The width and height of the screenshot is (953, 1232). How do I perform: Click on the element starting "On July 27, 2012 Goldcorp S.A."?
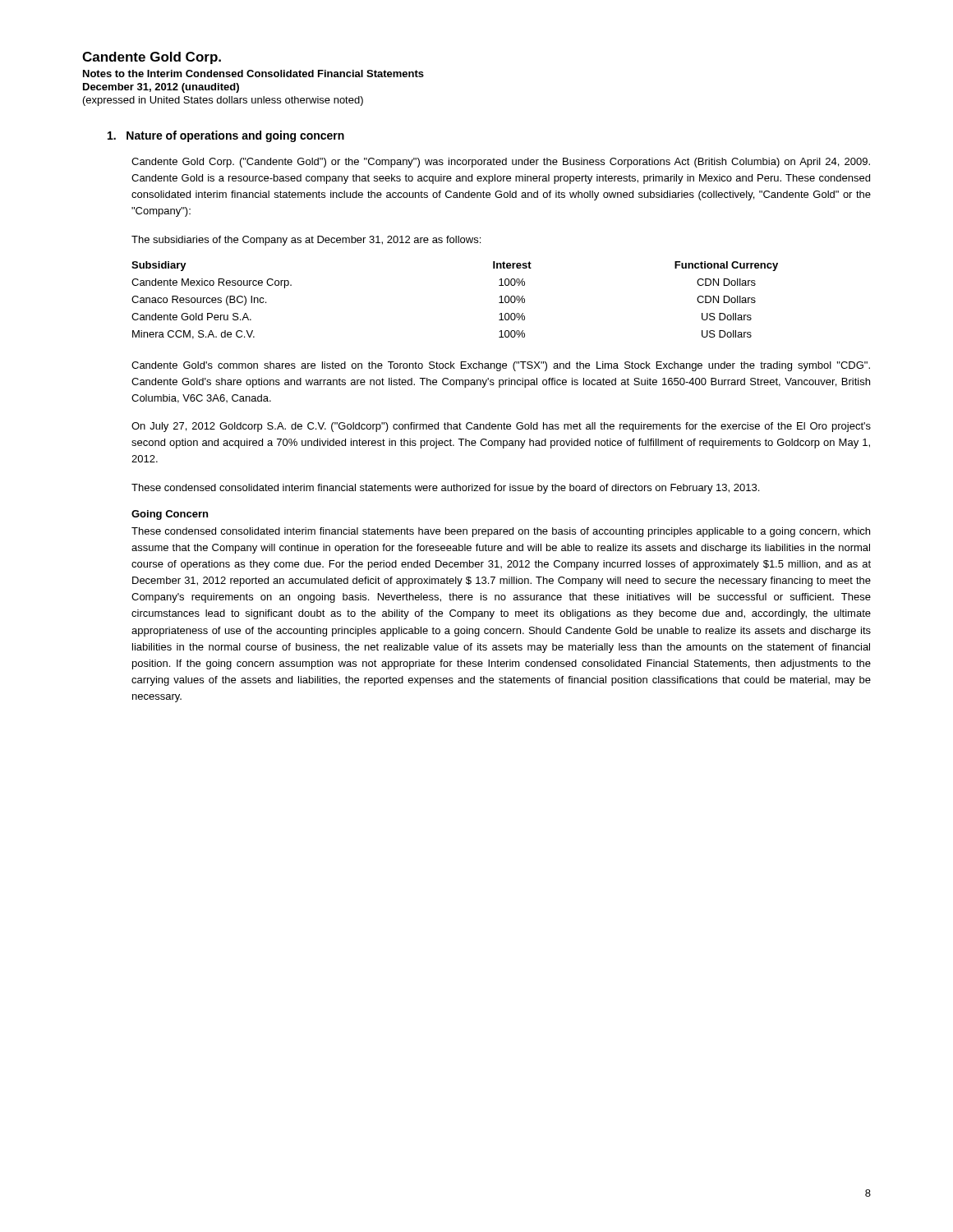click(x=501, y=443)
